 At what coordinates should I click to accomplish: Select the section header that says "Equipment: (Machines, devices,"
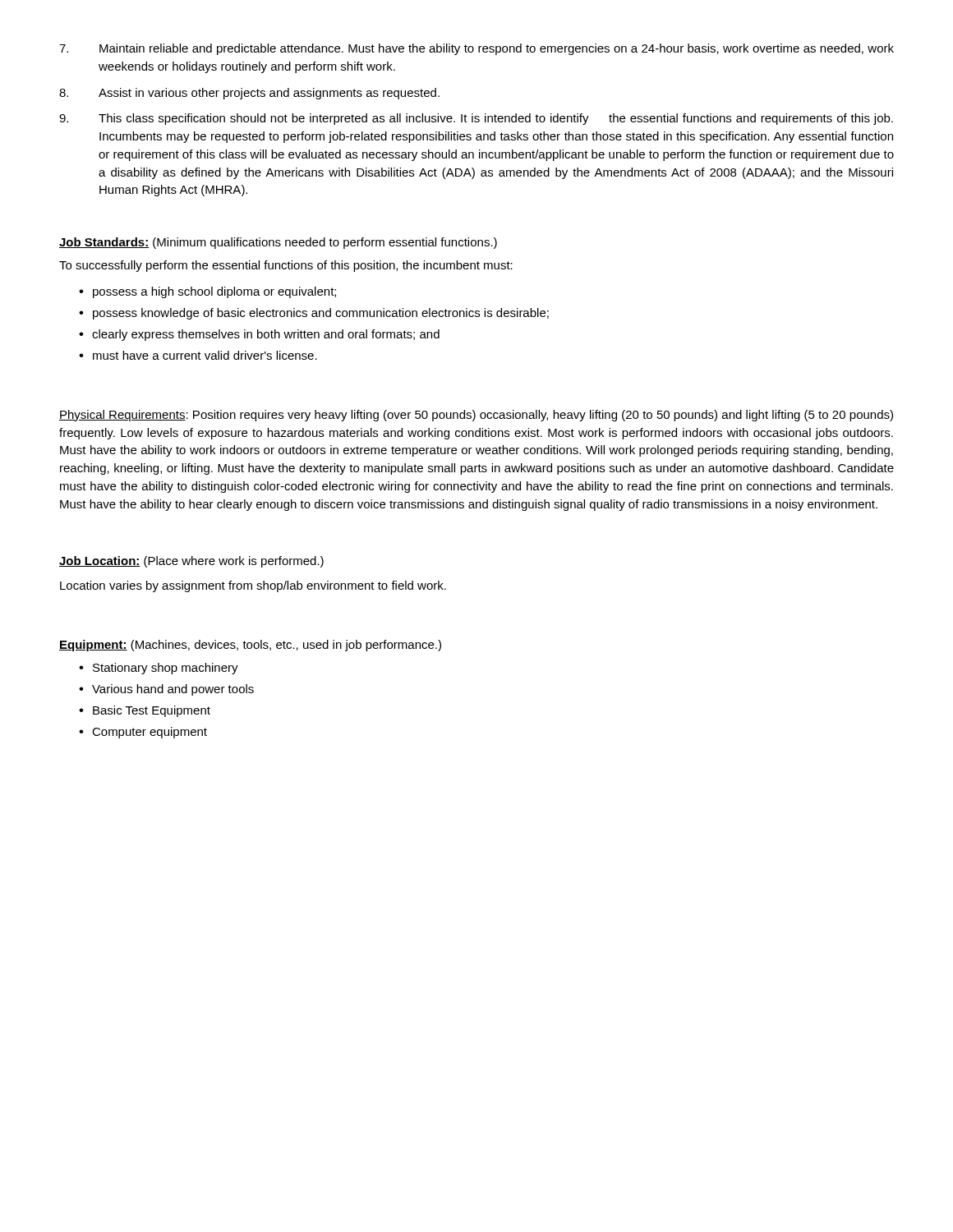(251, 644)
